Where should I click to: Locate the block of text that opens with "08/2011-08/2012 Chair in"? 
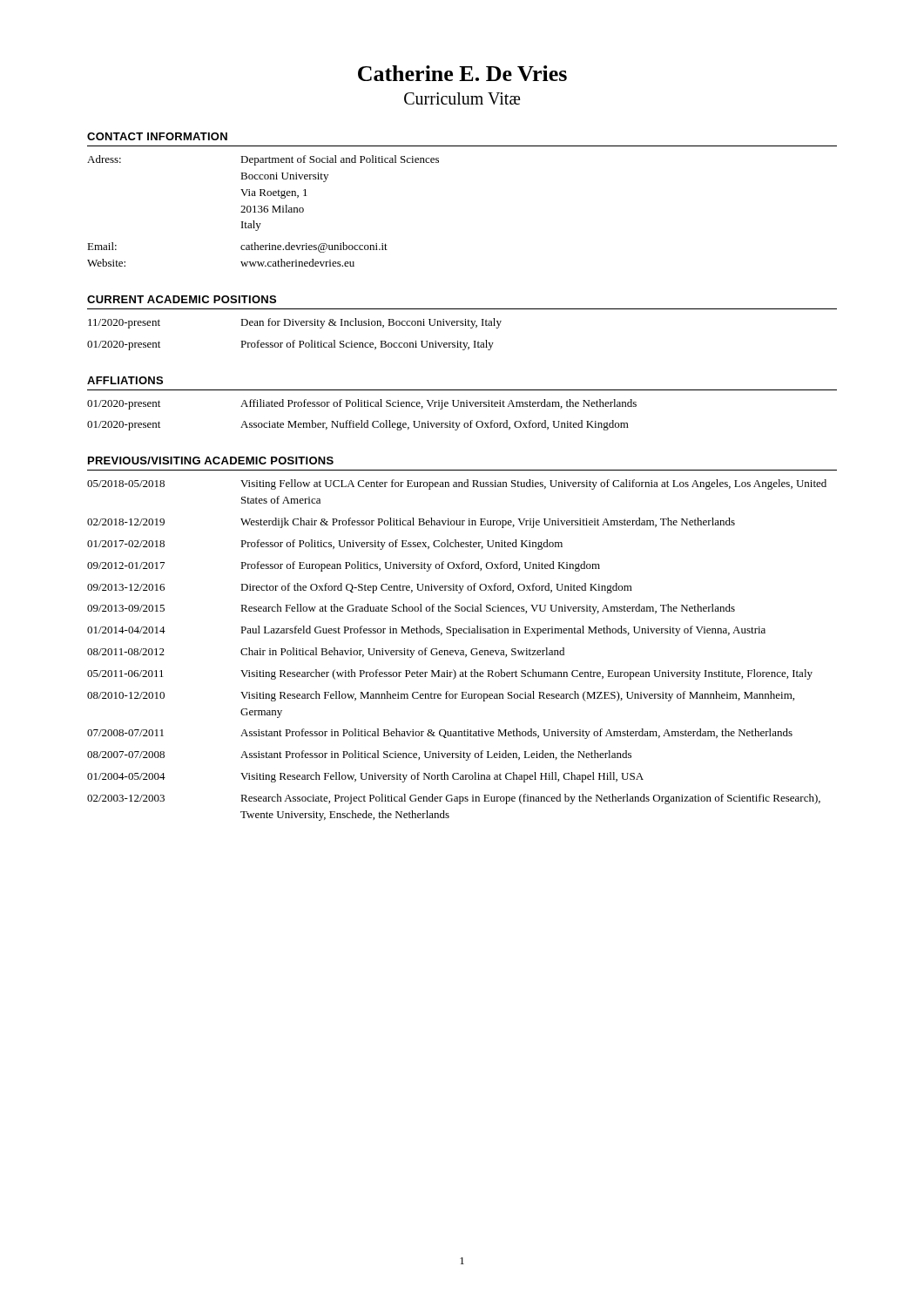tap(462, 652)
